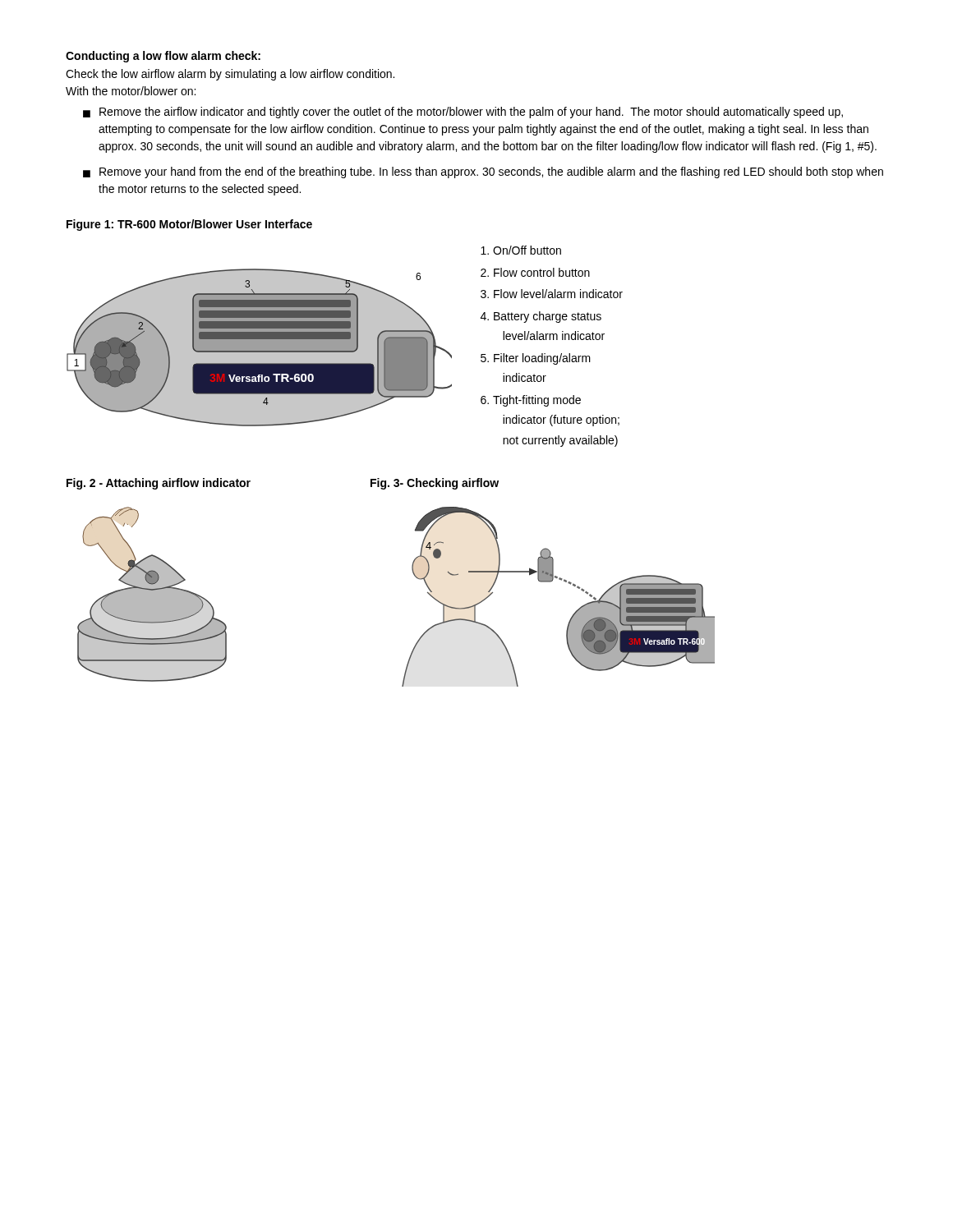Where is the passage that starts "■ Remove your hand from the end of"?
The image size is (953, 1232).
tap(485, 181)
